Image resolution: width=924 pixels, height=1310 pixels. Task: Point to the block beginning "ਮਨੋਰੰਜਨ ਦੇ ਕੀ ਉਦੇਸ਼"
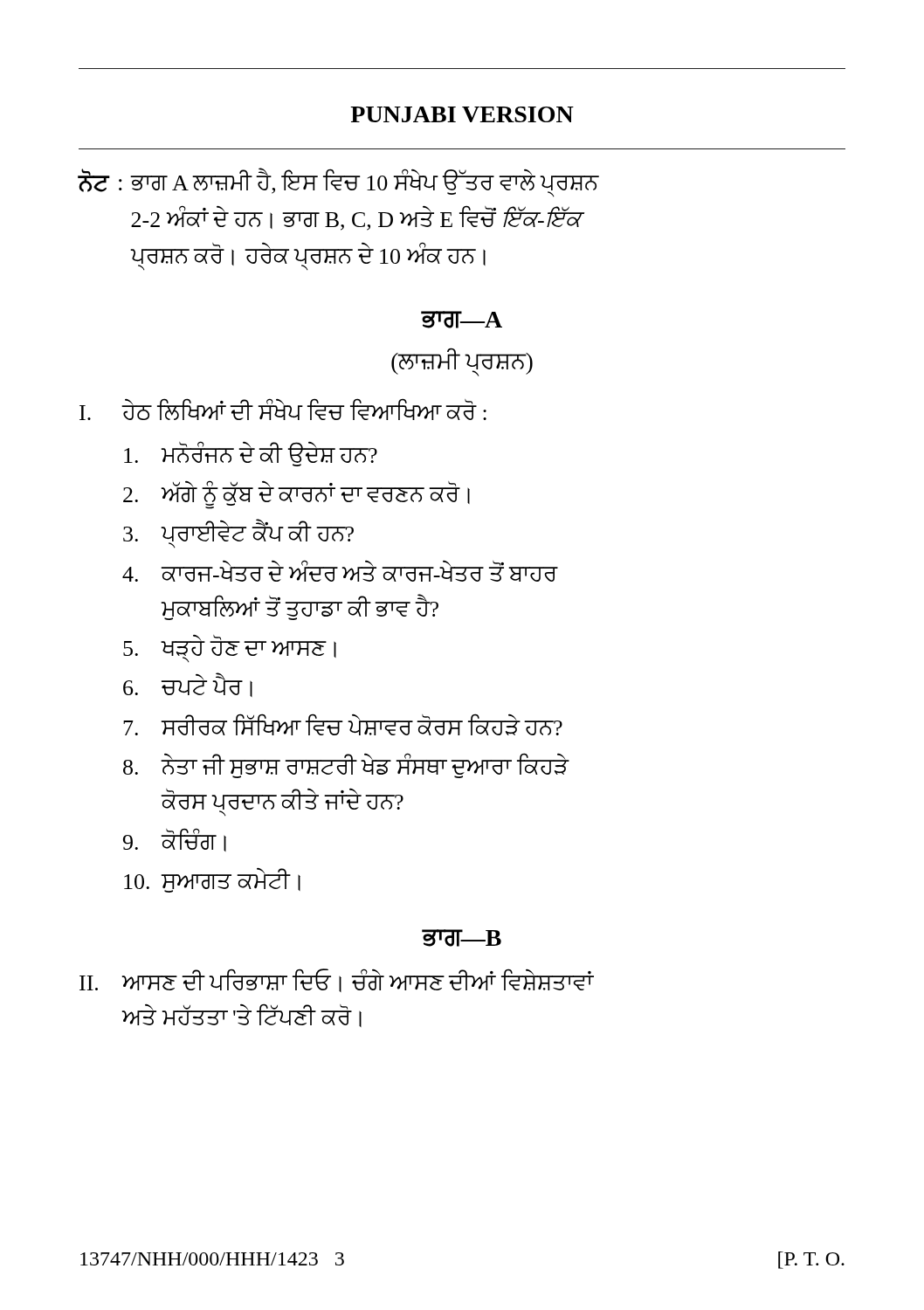pyautogui.click(x=251, y=454)
